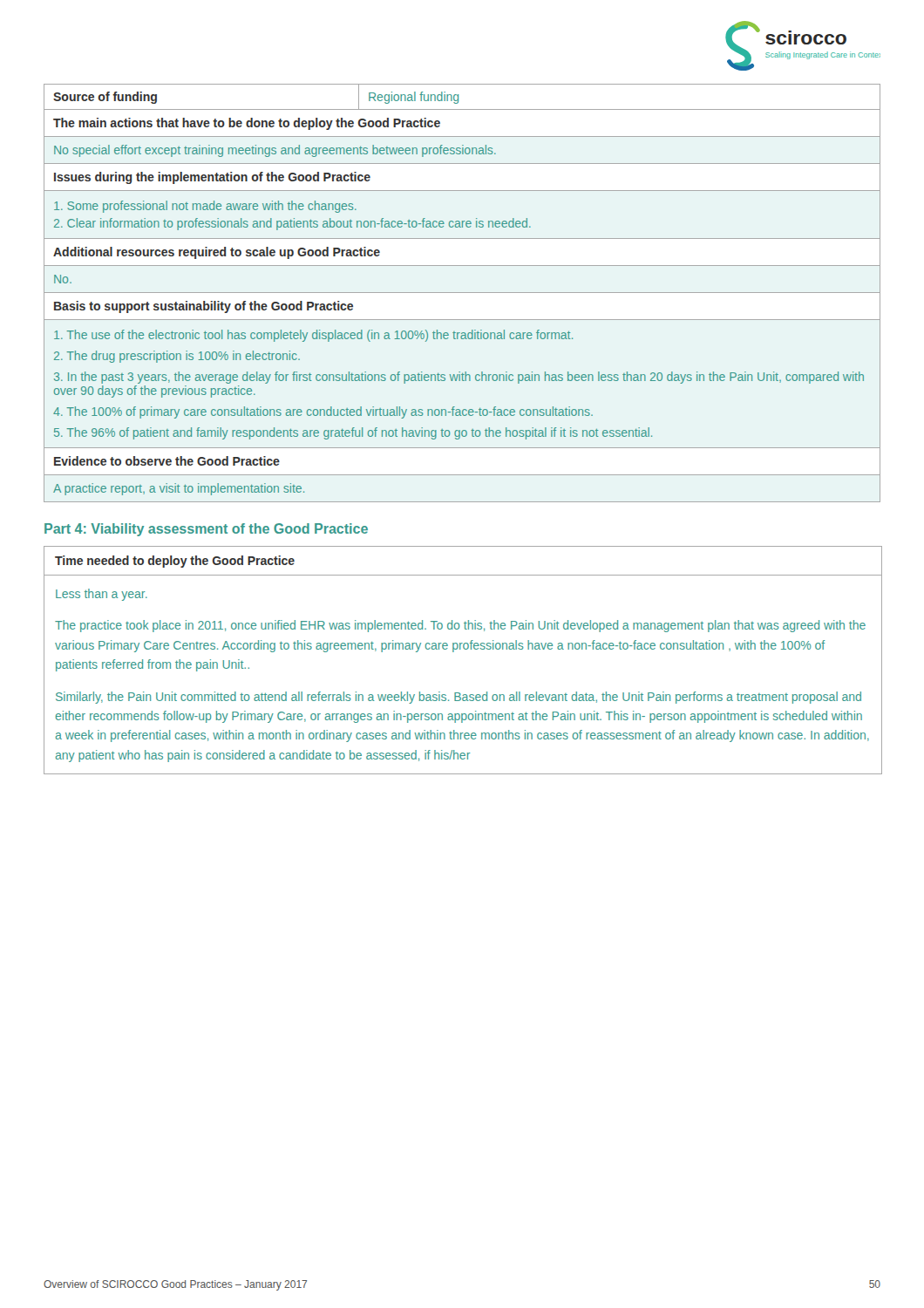Locate the element starting "Part 4: Viability assessment of the Good Practice"
Image resolution: width=924 pixels, height=1308 pixels.
tap(206, 529)
